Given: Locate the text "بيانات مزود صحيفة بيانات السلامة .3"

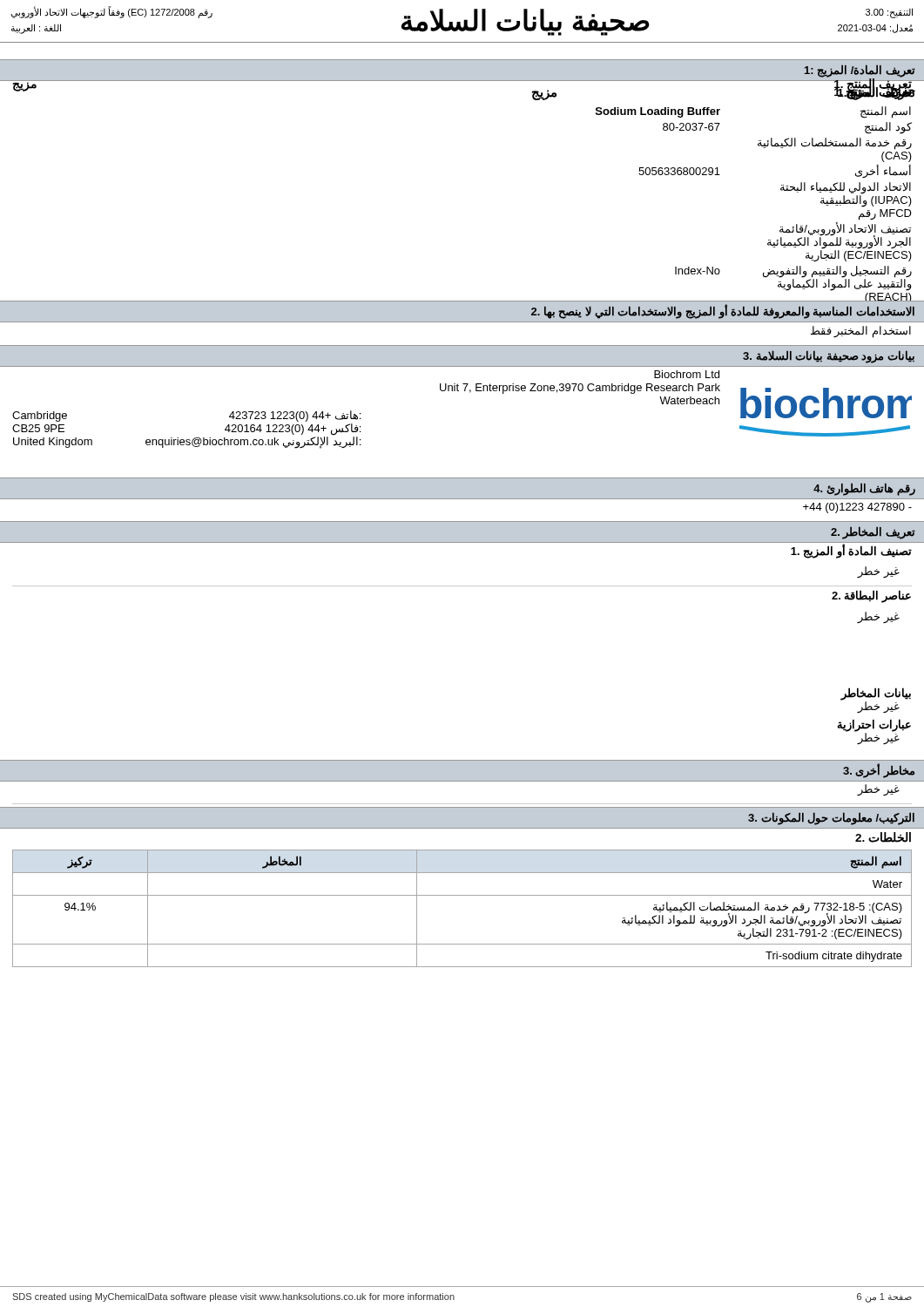Looking at the screenshot, I should [x=829, y=356].
